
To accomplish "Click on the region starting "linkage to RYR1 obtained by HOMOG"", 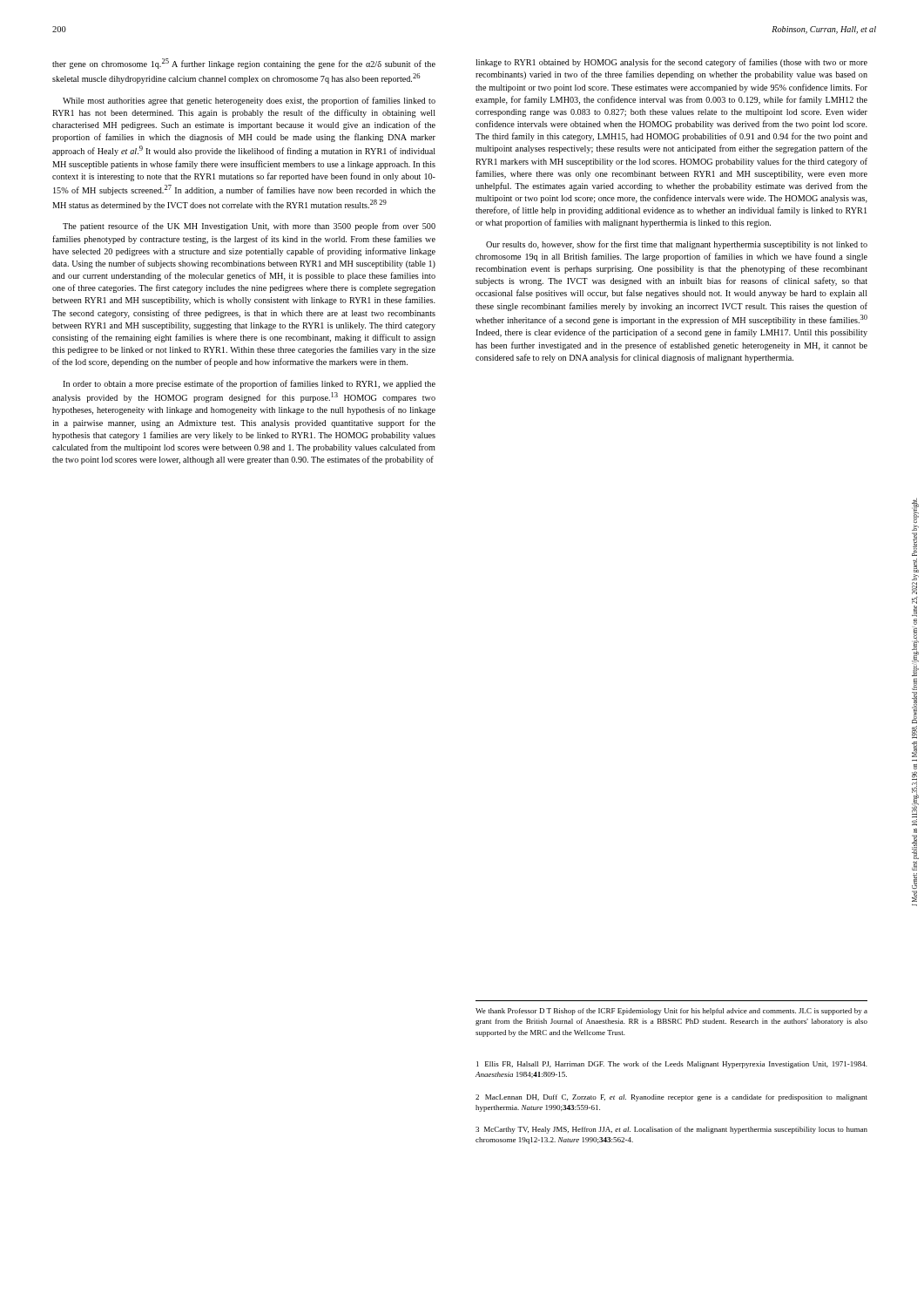I will pyautogui.click(x=671, y=210).
